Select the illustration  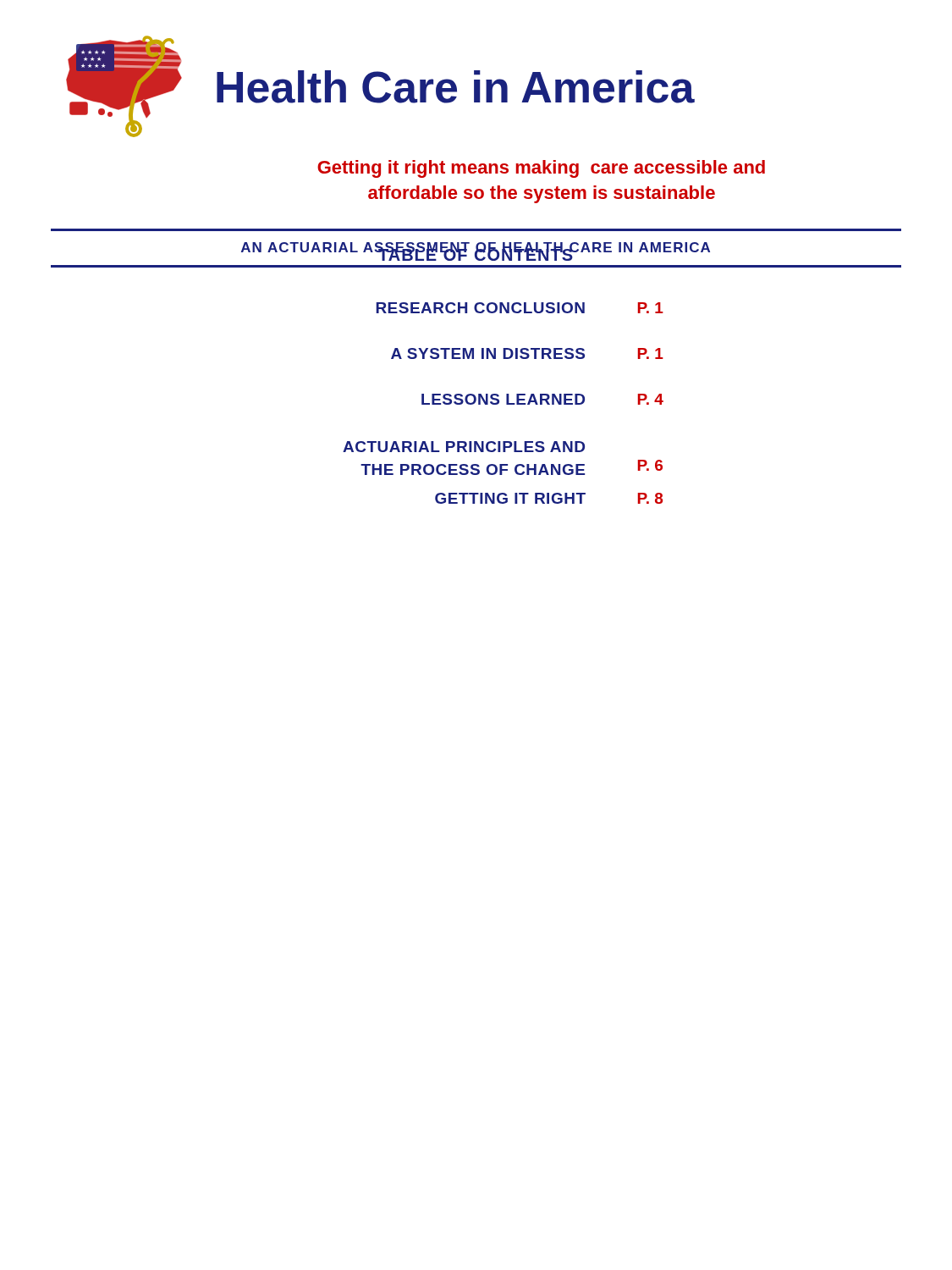[129, 87]
